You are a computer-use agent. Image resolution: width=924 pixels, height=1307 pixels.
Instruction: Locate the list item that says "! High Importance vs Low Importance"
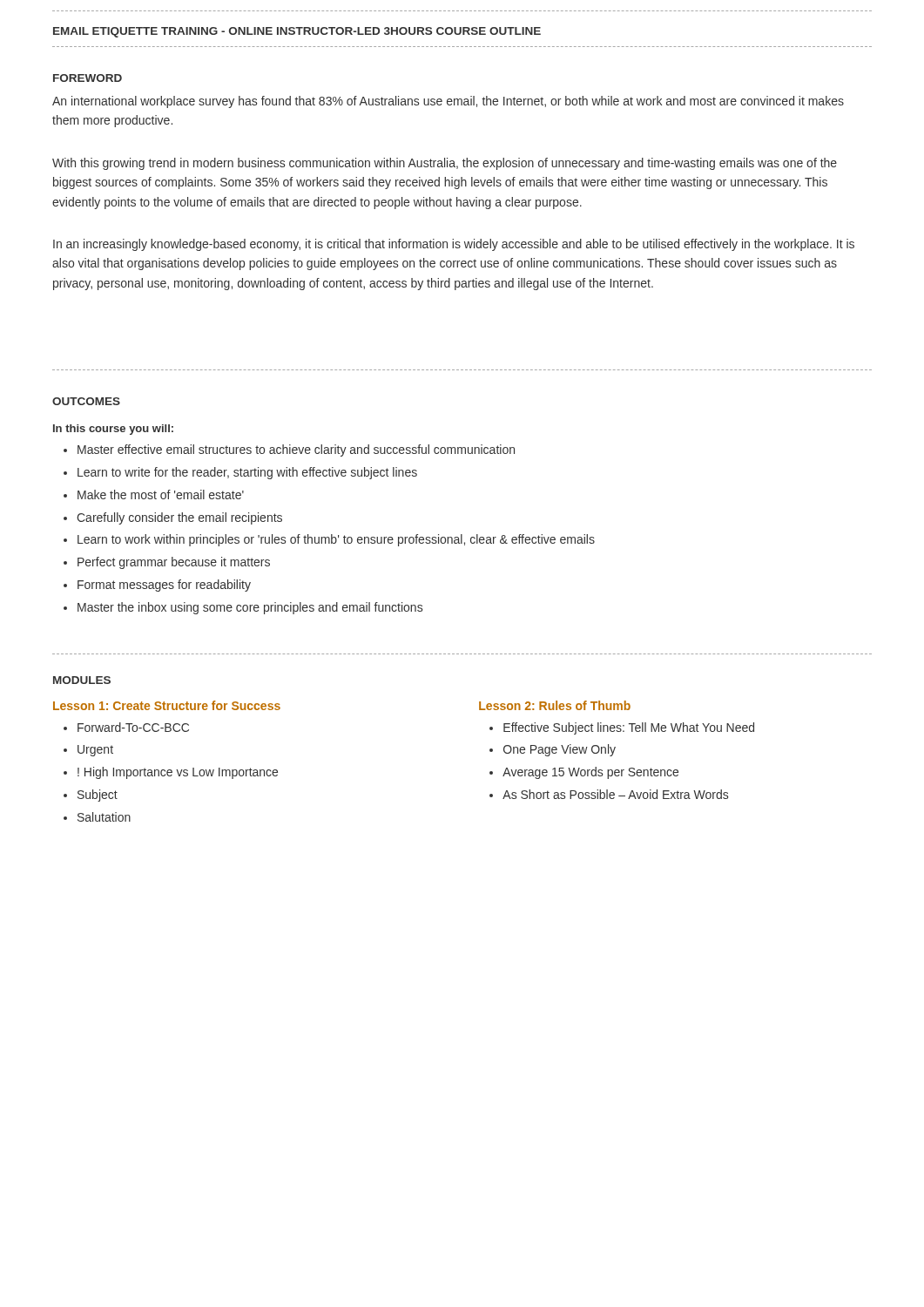point(178,772)
